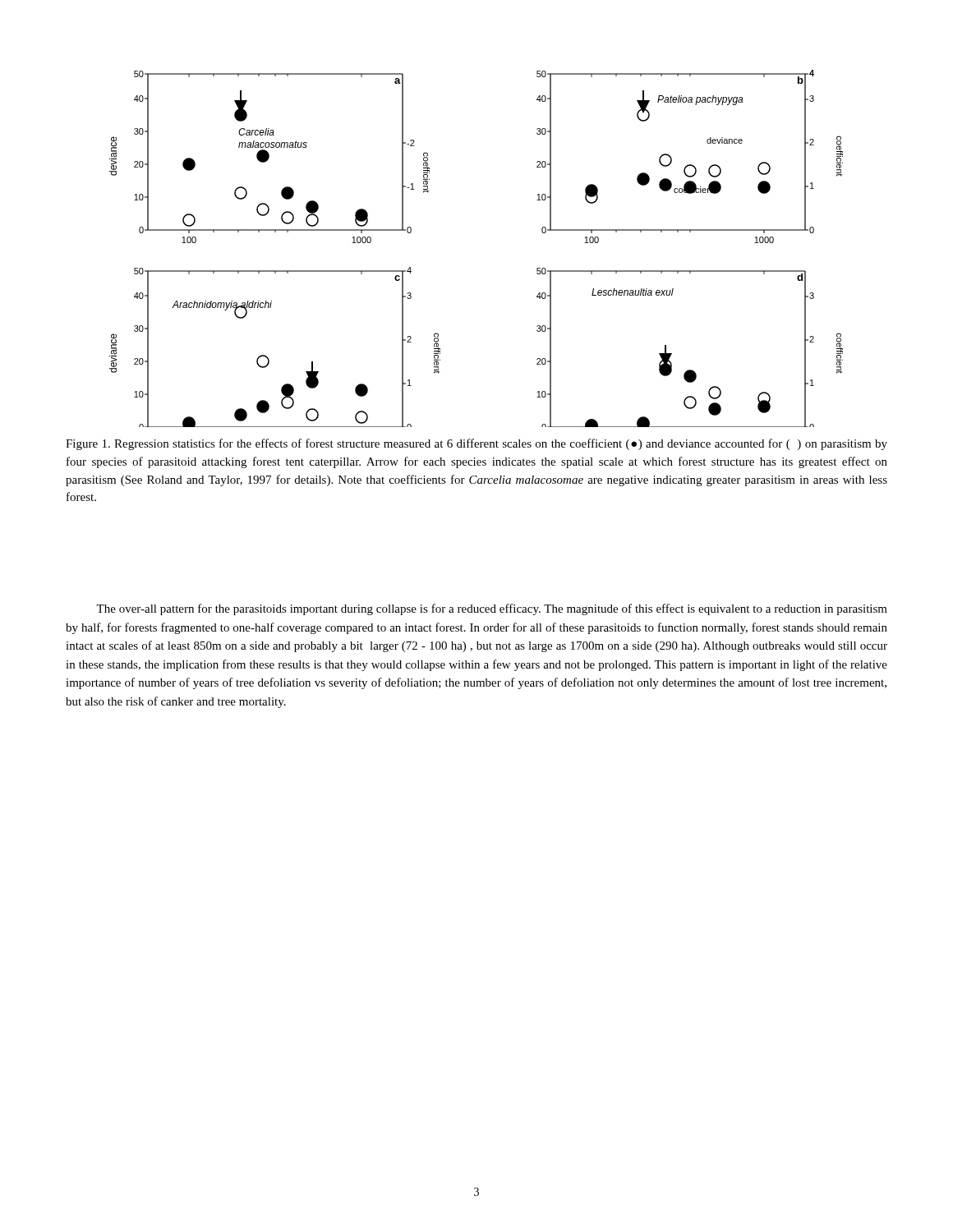The width and height of the screenshot is (953, 1232).
Task: Find the caption on this page that starts "Figure 1. Regression statistics"
Action: pyautogui.click(x=476, y=470)
